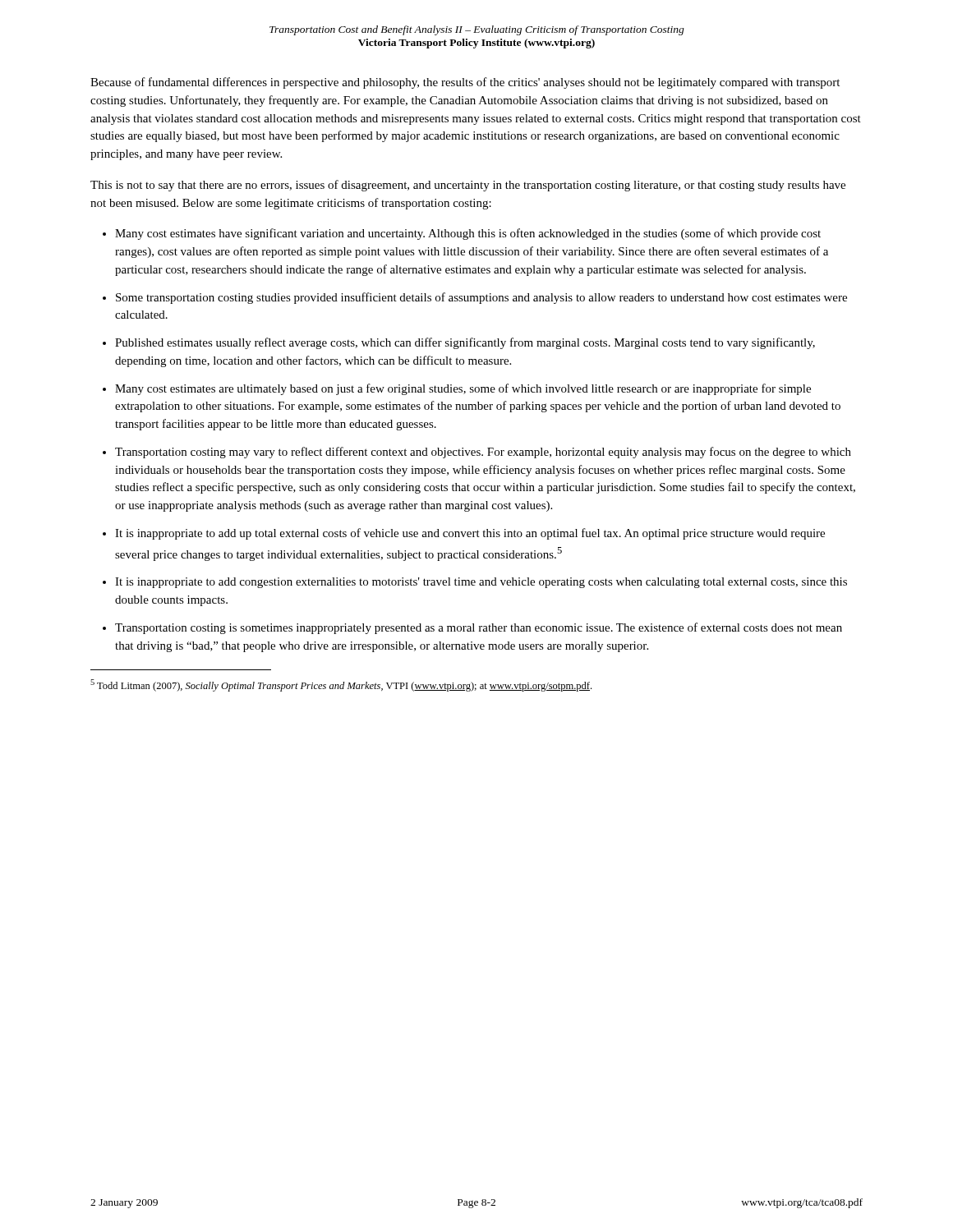Viewport: 953px width, 1232px height.
Task: Locate the list item that says "It is inappropriate to add up total"
Action: pos(489,544)
